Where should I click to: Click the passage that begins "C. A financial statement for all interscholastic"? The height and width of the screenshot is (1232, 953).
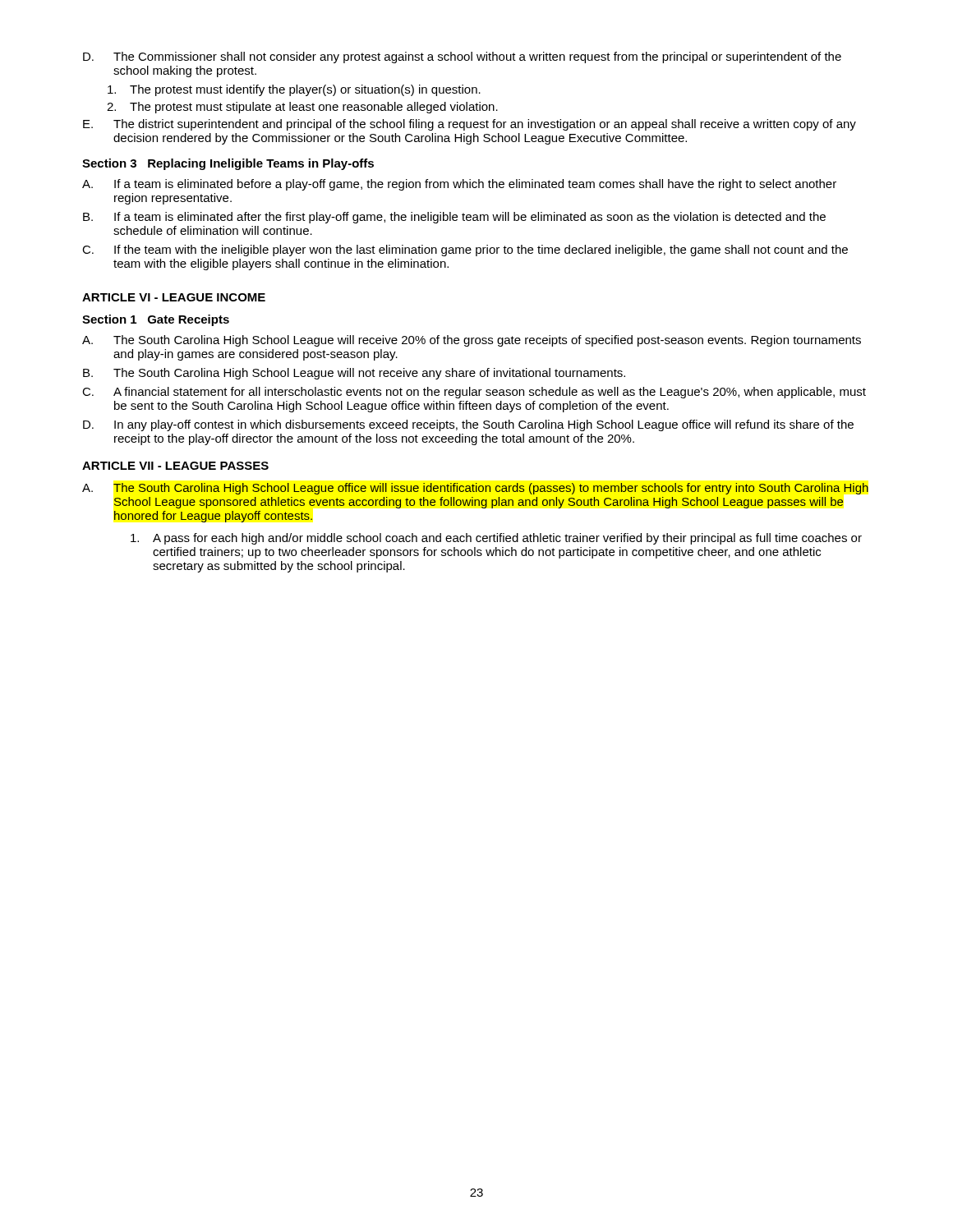coord(476,398)
